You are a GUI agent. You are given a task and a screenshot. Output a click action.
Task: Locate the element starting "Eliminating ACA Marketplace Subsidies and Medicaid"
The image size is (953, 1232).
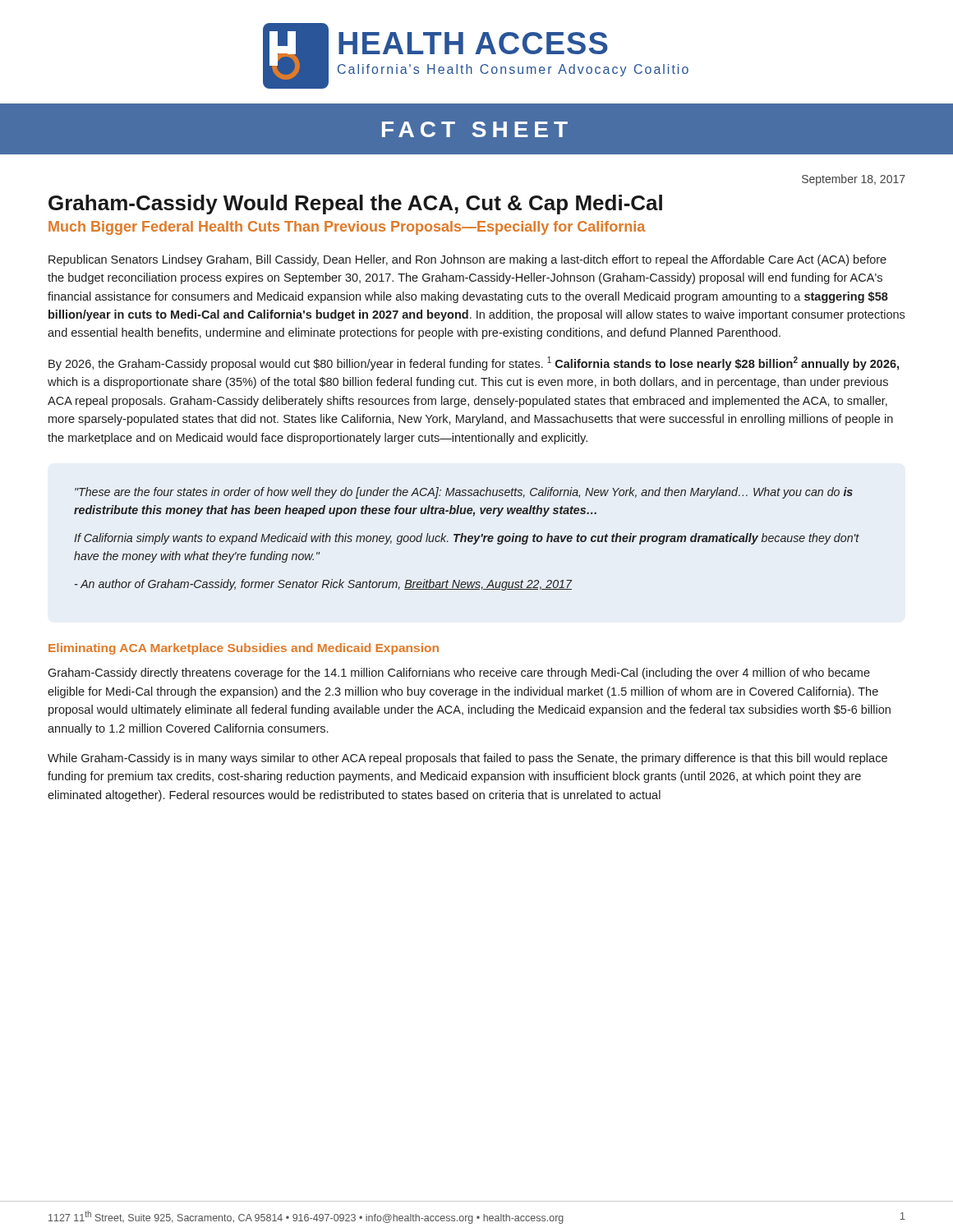(244, 648)
